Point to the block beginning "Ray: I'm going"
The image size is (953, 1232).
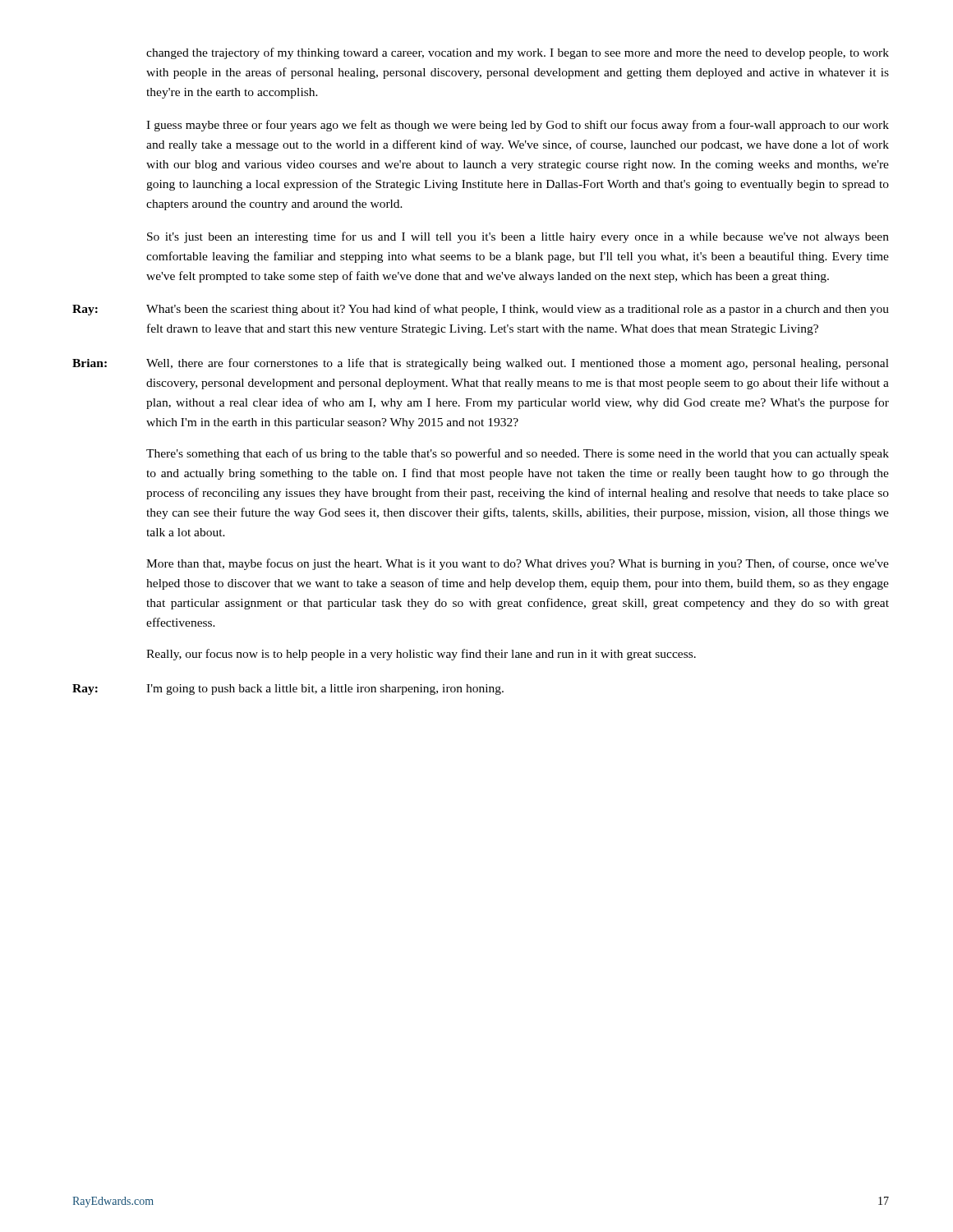click(x=481, y=689)
